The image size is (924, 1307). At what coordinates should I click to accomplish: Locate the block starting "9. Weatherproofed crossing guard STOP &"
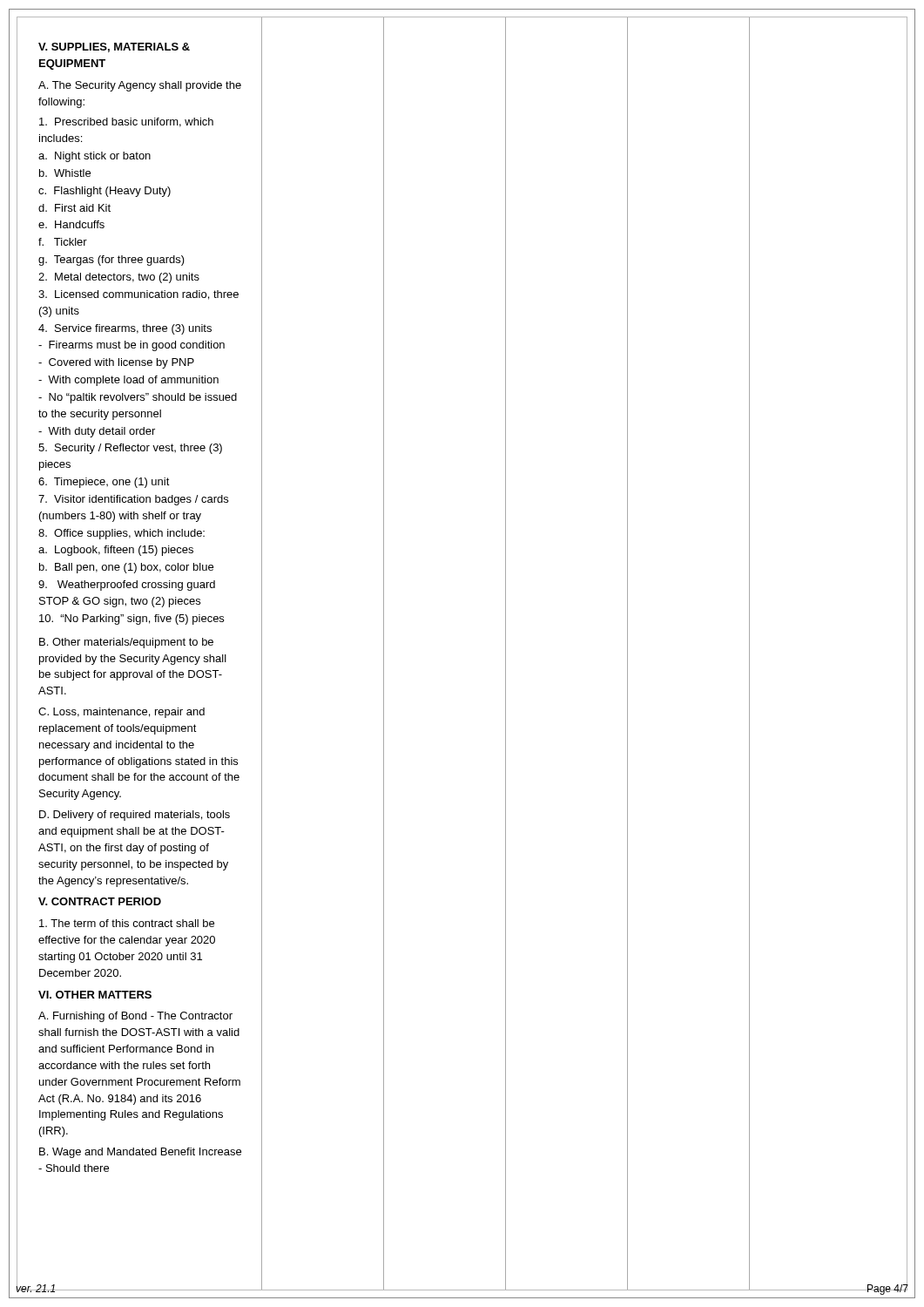coord(127,593)
